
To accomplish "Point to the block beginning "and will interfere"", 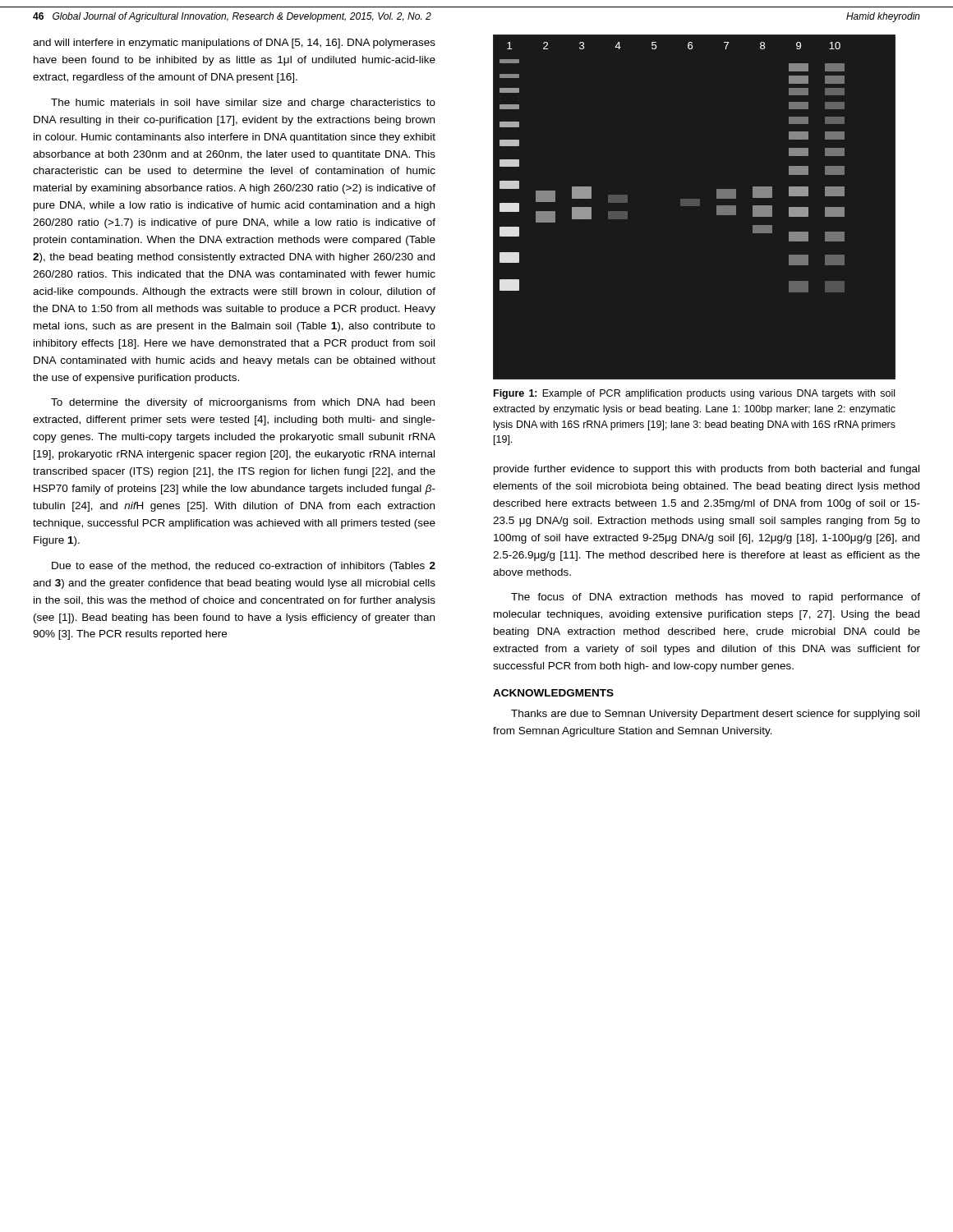I will 234,59.
